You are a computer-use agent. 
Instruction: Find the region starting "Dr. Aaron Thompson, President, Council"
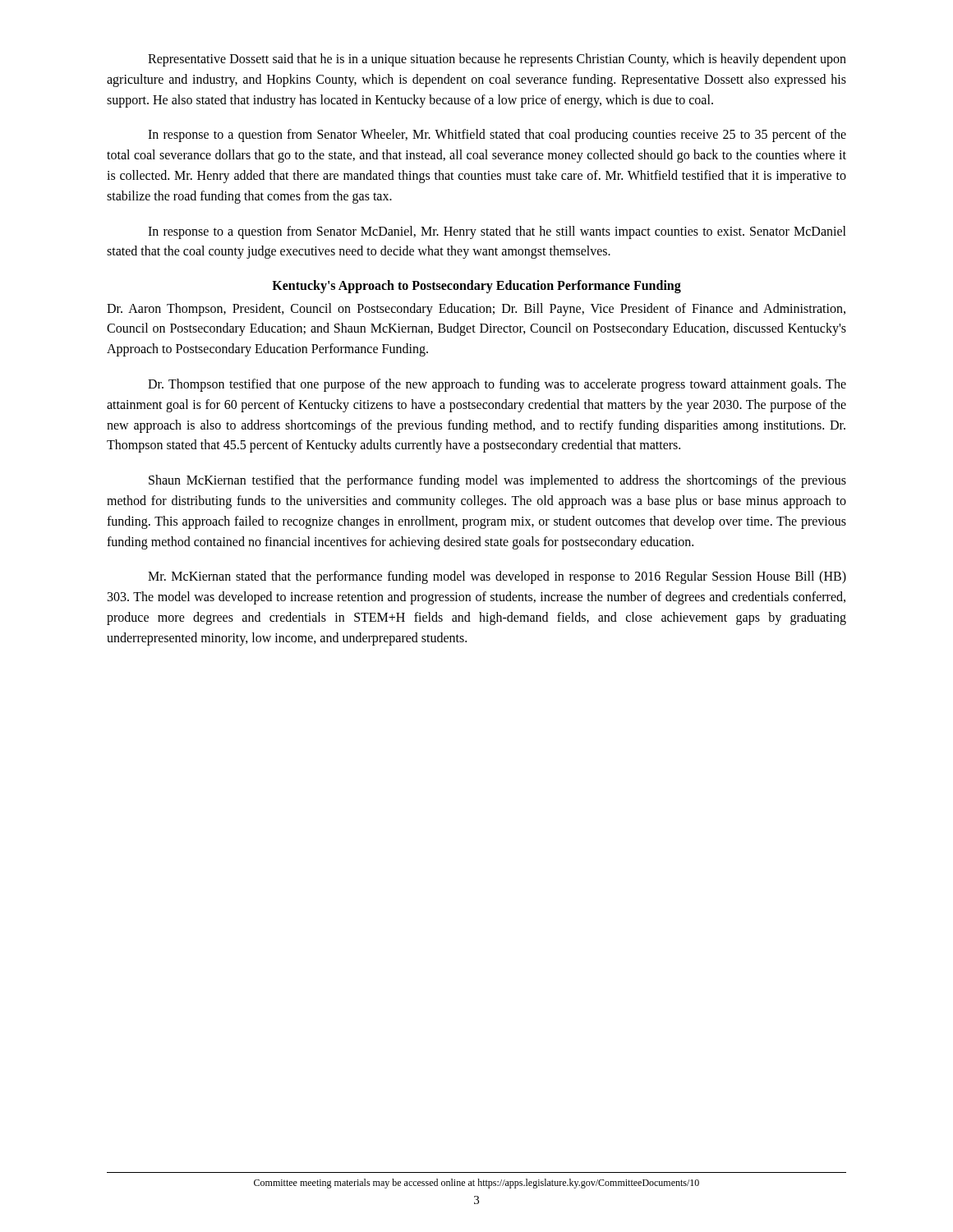(x=476, y=328)
